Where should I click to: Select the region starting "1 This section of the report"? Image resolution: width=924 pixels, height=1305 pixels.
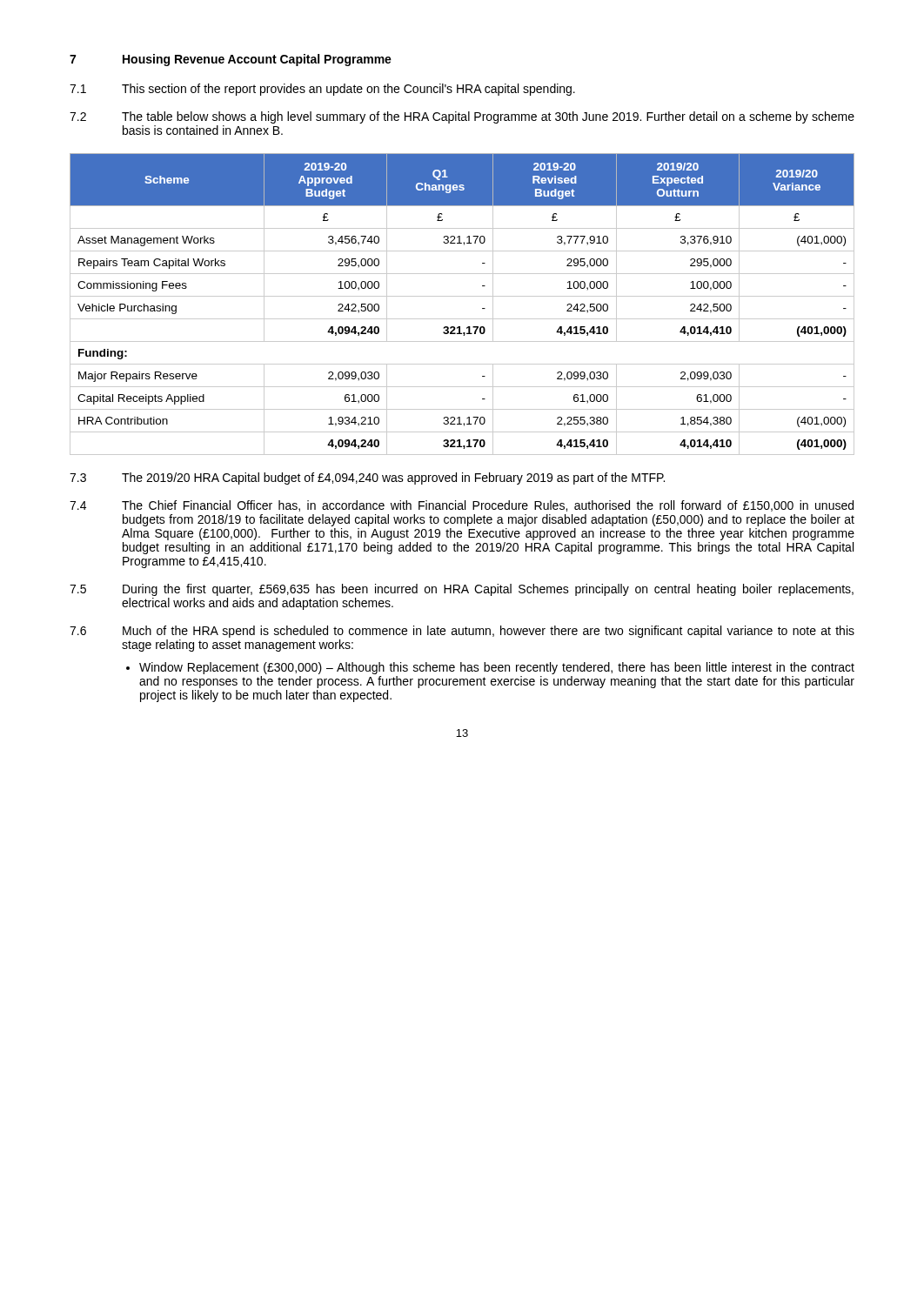pyautogui.click(x=462, y=89)
